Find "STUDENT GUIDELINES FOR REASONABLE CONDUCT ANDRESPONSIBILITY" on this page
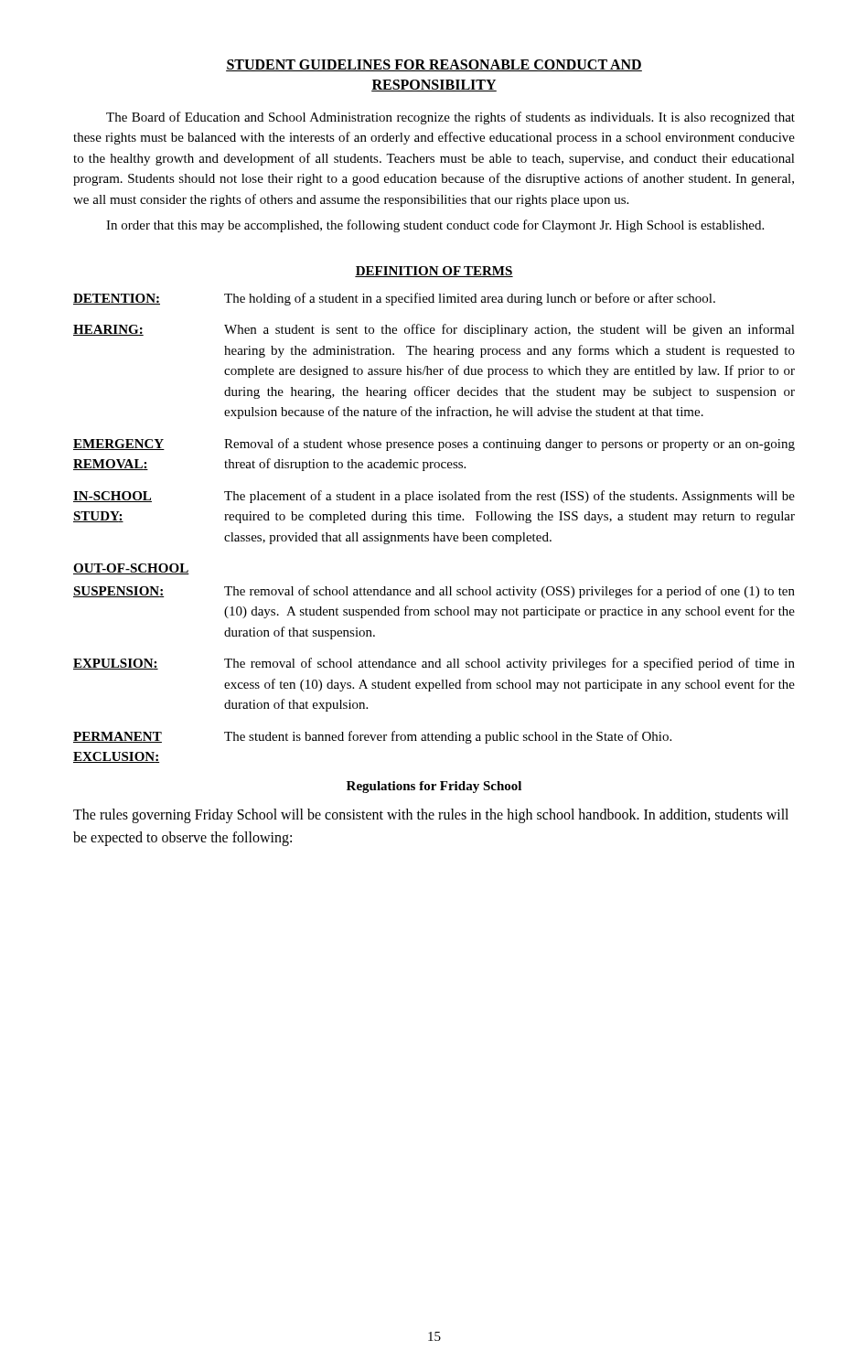Screen dimensions: 1372x868 pos(434,75)
